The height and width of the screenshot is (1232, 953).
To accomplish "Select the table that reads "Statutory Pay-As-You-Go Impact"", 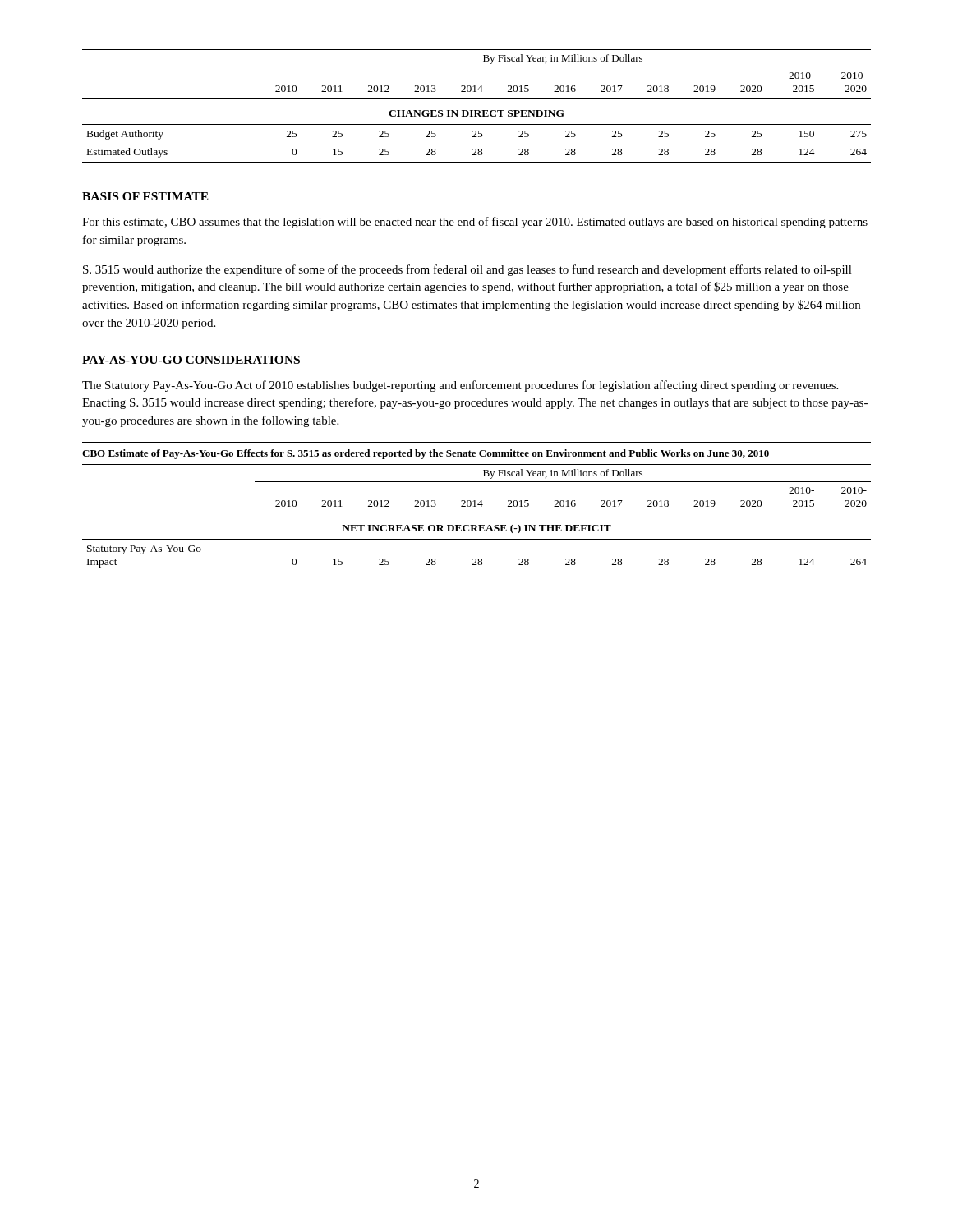I will (x=476, y=518).
